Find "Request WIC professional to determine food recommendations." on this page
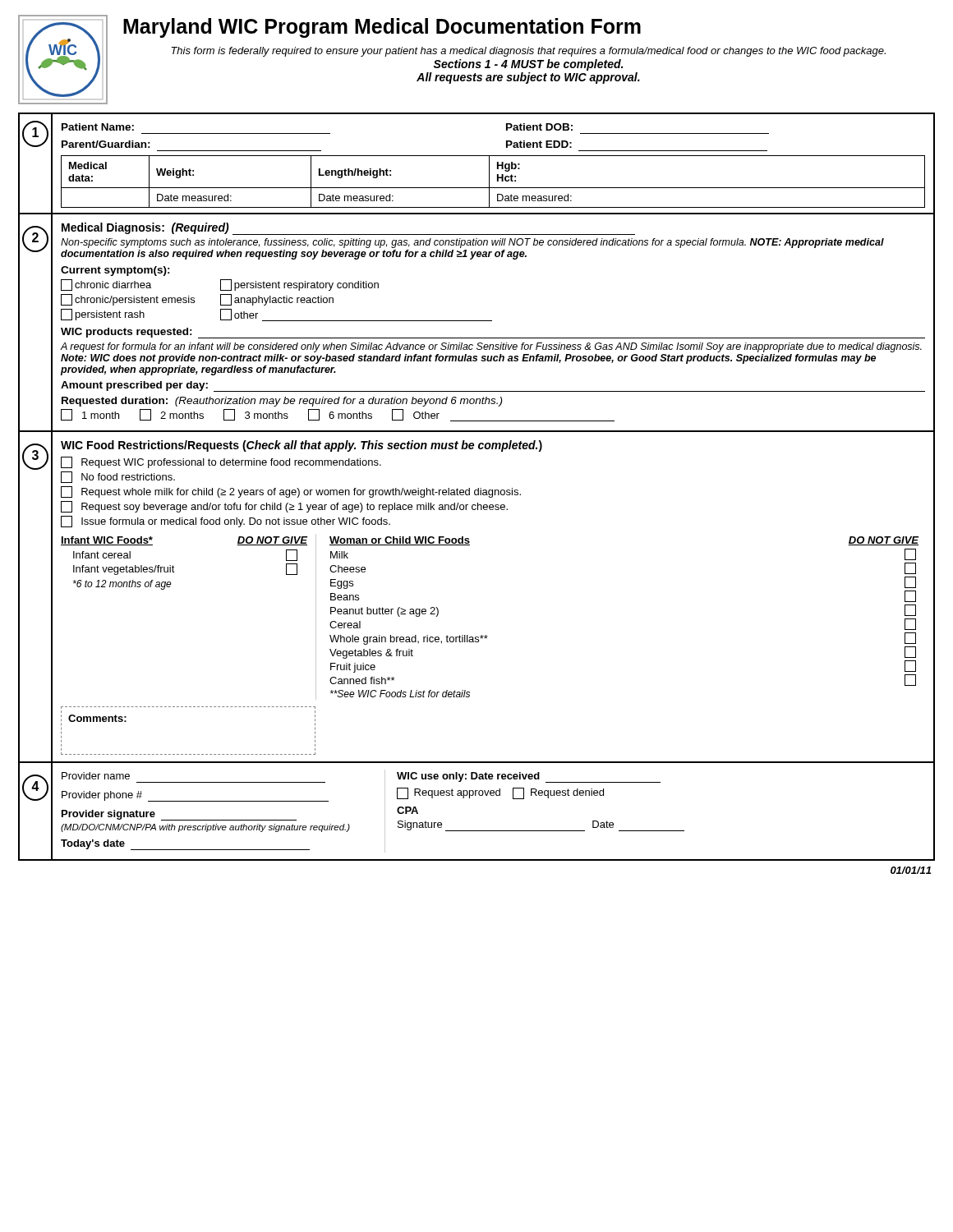 pos(221,462)
